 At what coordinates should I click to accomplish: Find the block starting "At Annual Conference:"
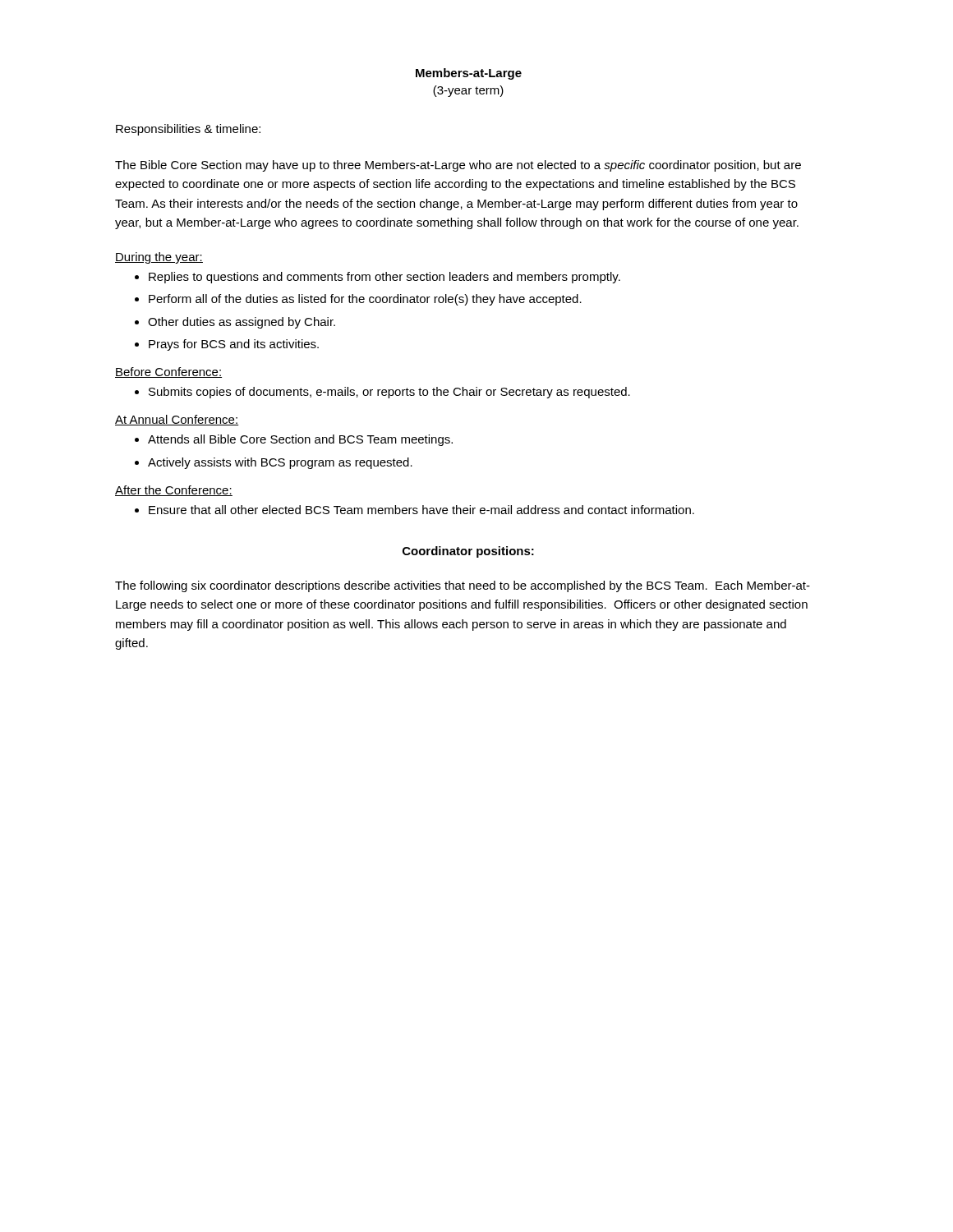[177, 419]
